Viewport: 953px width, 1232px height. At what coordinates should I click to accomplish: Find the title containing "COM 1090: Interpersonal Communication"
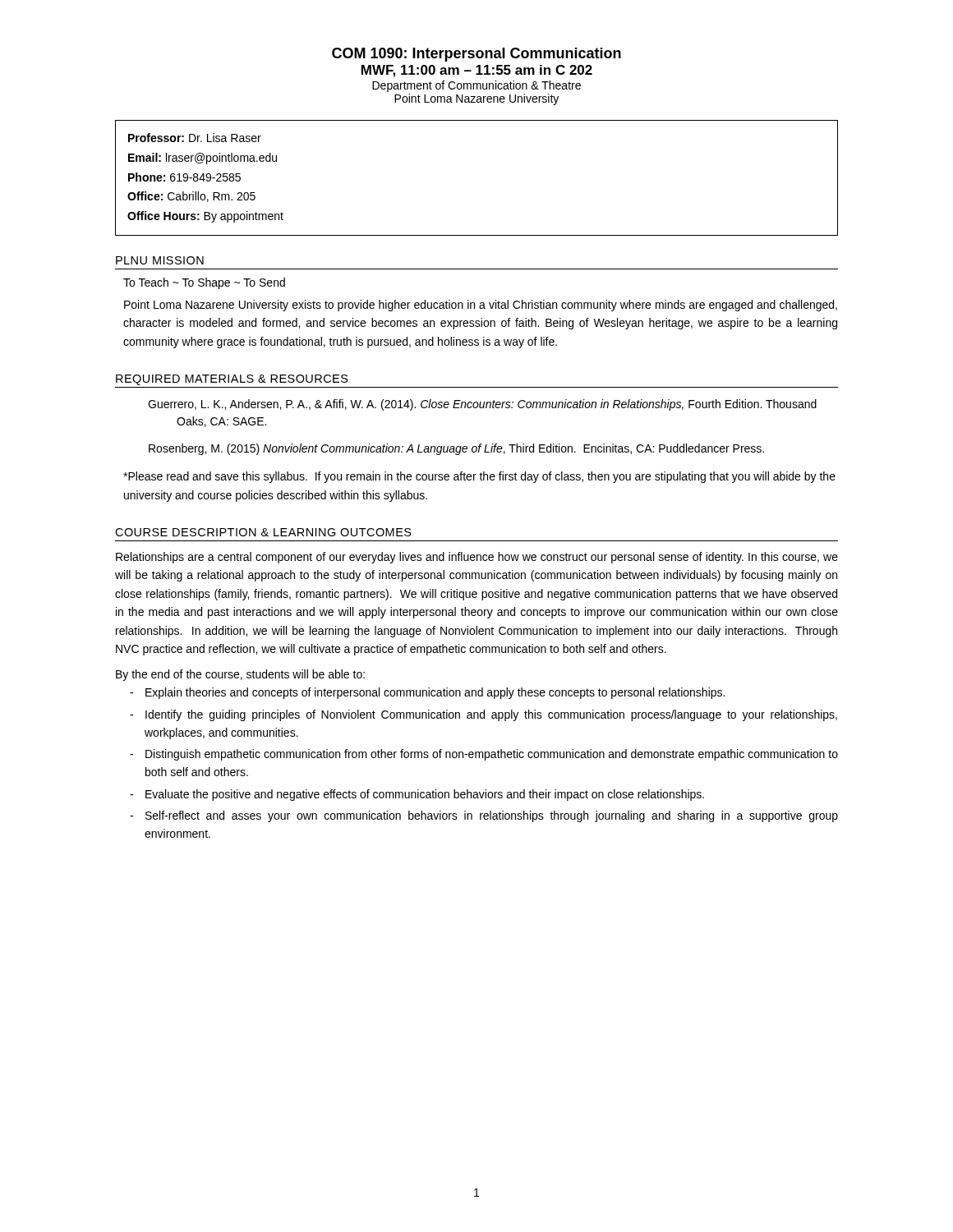coord(476,75)
